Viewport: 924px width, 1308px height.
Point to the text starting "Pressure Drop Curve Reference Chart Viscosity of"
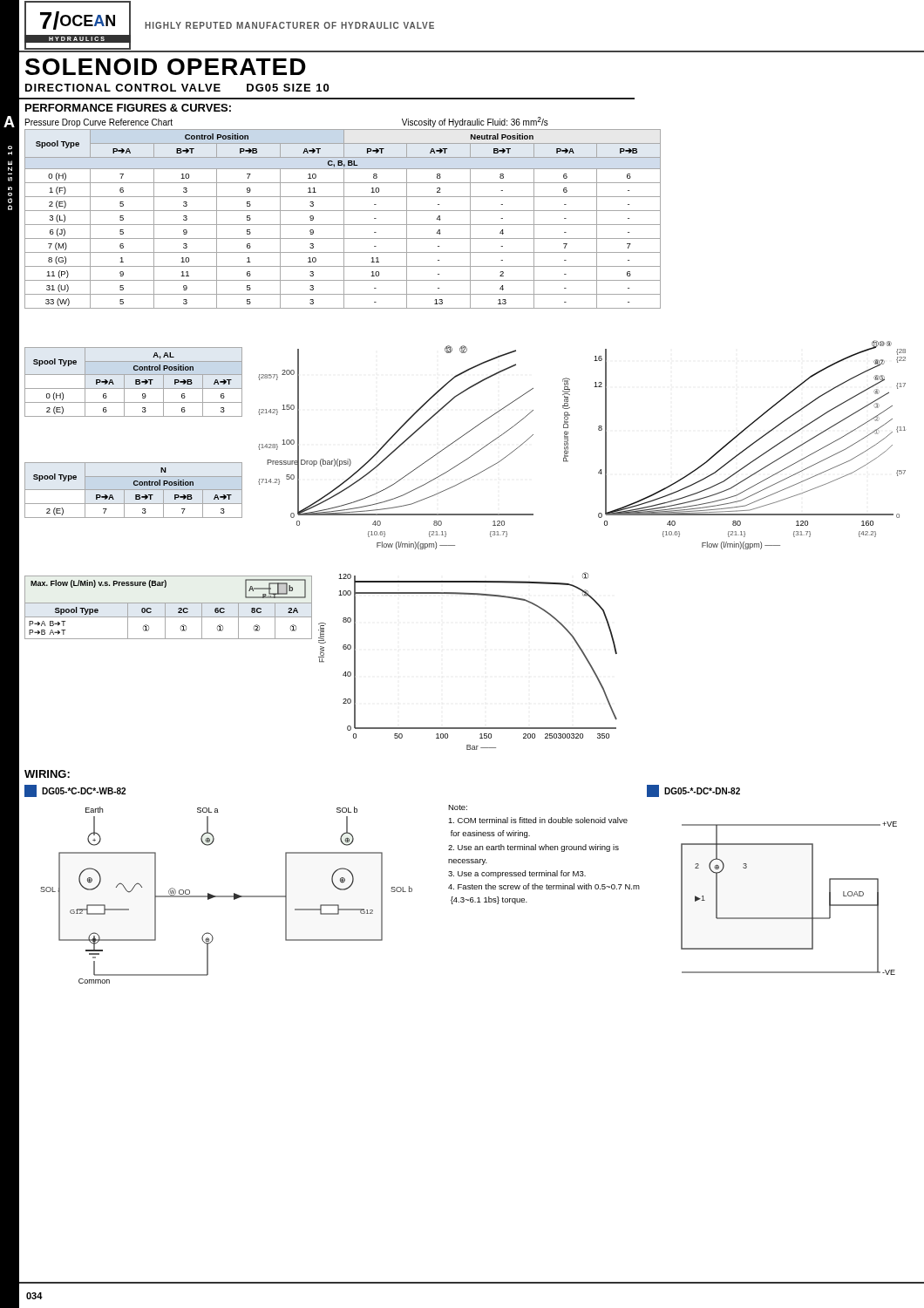286,121
